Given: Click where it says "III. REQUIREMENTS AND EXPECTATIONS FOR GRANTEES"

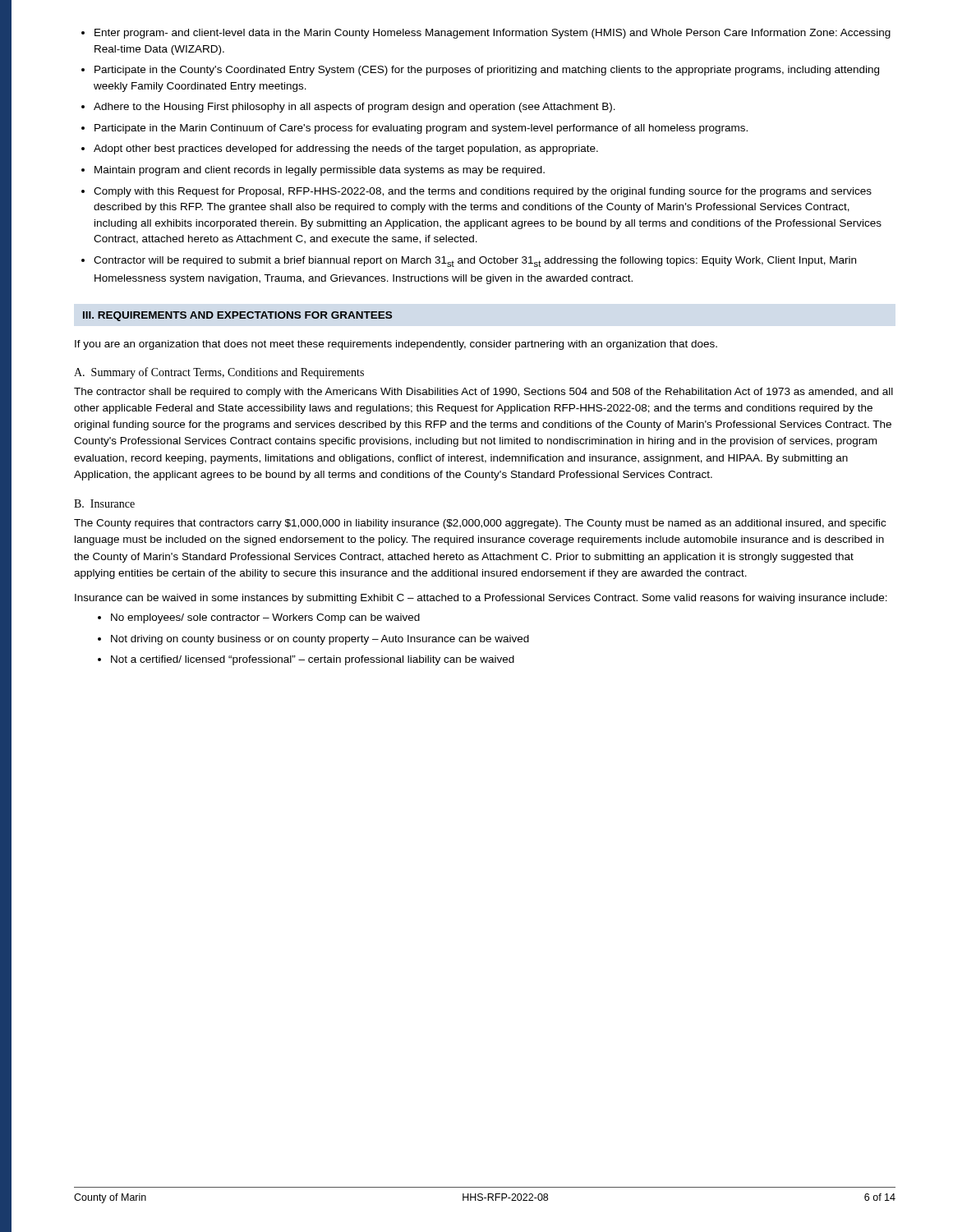Looking at the screenshot, I should (x=237, y=315).
